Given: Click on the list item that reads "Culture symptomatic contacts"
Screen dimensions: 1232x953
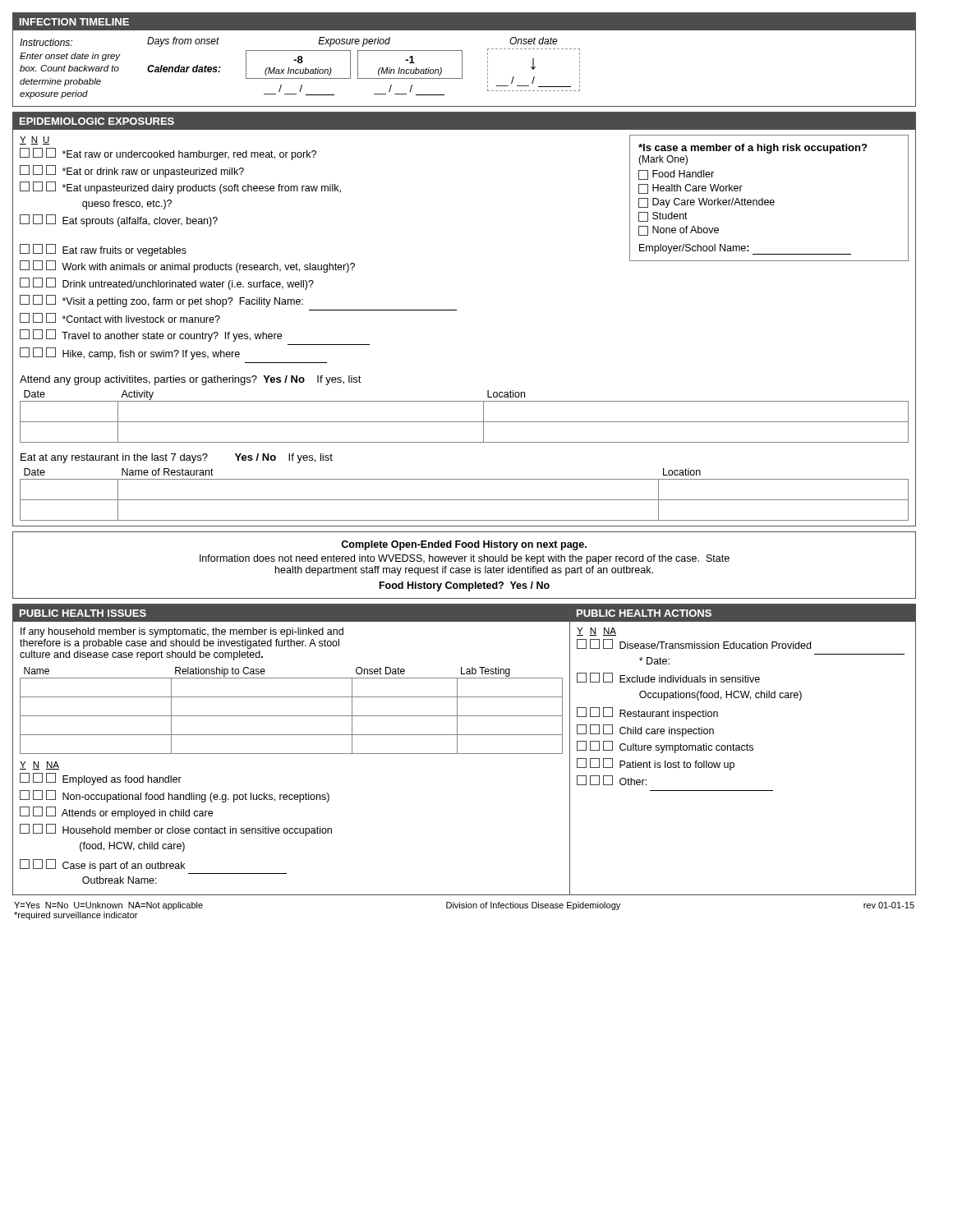Looking at the screenshot, I should 665,747.
